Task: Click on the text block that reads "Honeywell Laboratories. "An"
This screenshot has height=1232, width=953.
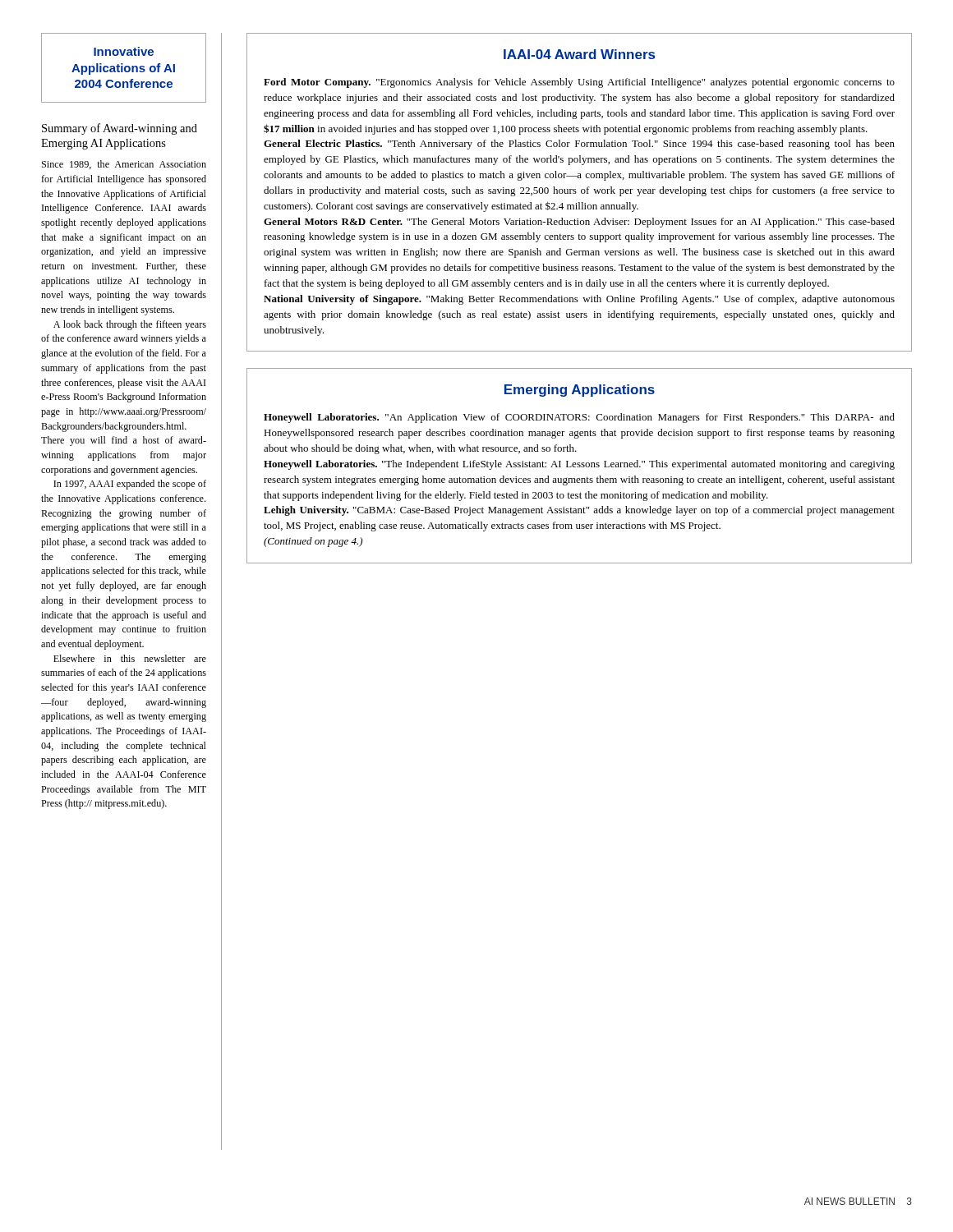Action: [579, 433]
